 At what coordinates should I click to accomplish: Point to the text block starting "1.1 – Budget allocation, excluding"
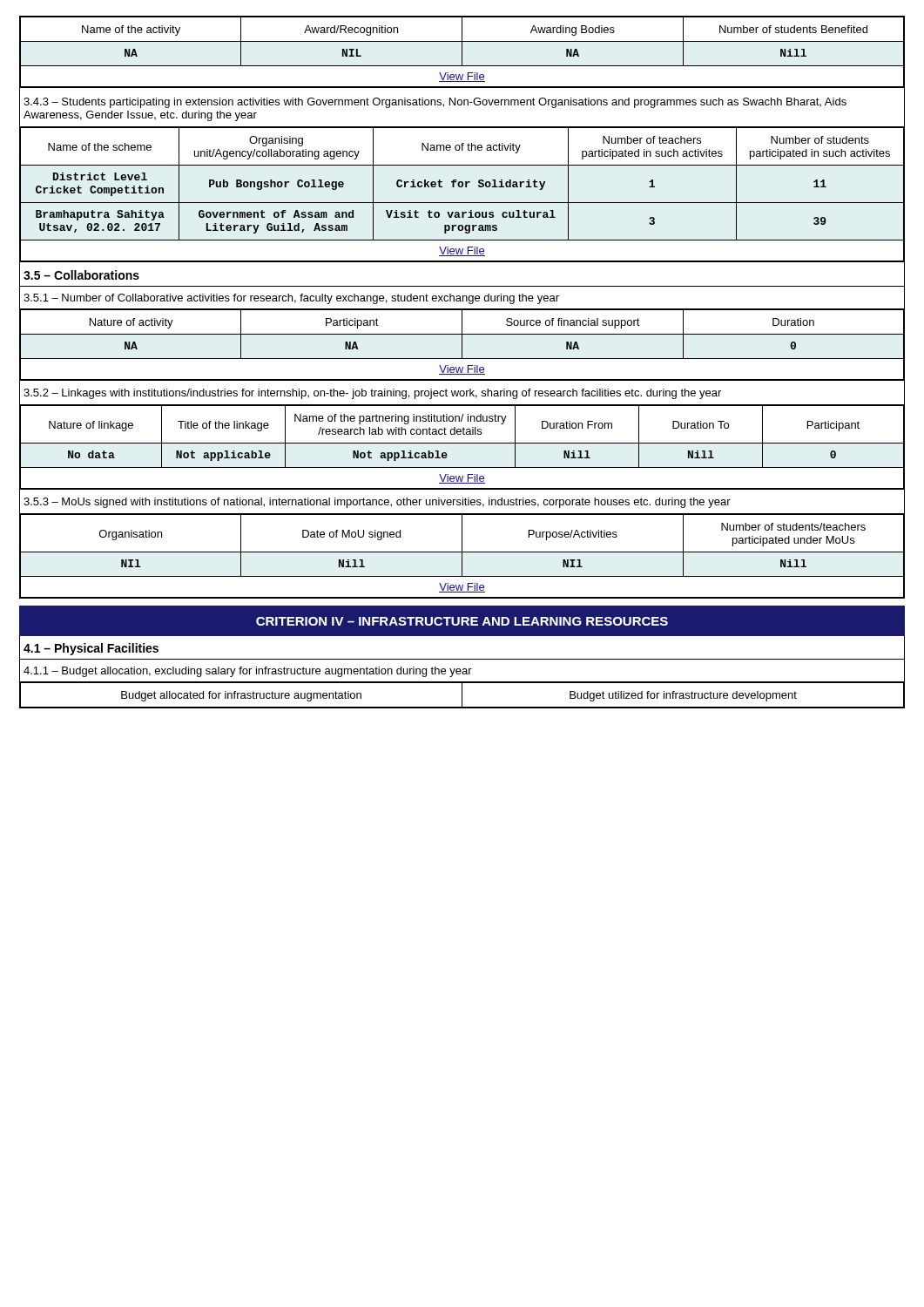pyautogui.click(x=248, y=670)
